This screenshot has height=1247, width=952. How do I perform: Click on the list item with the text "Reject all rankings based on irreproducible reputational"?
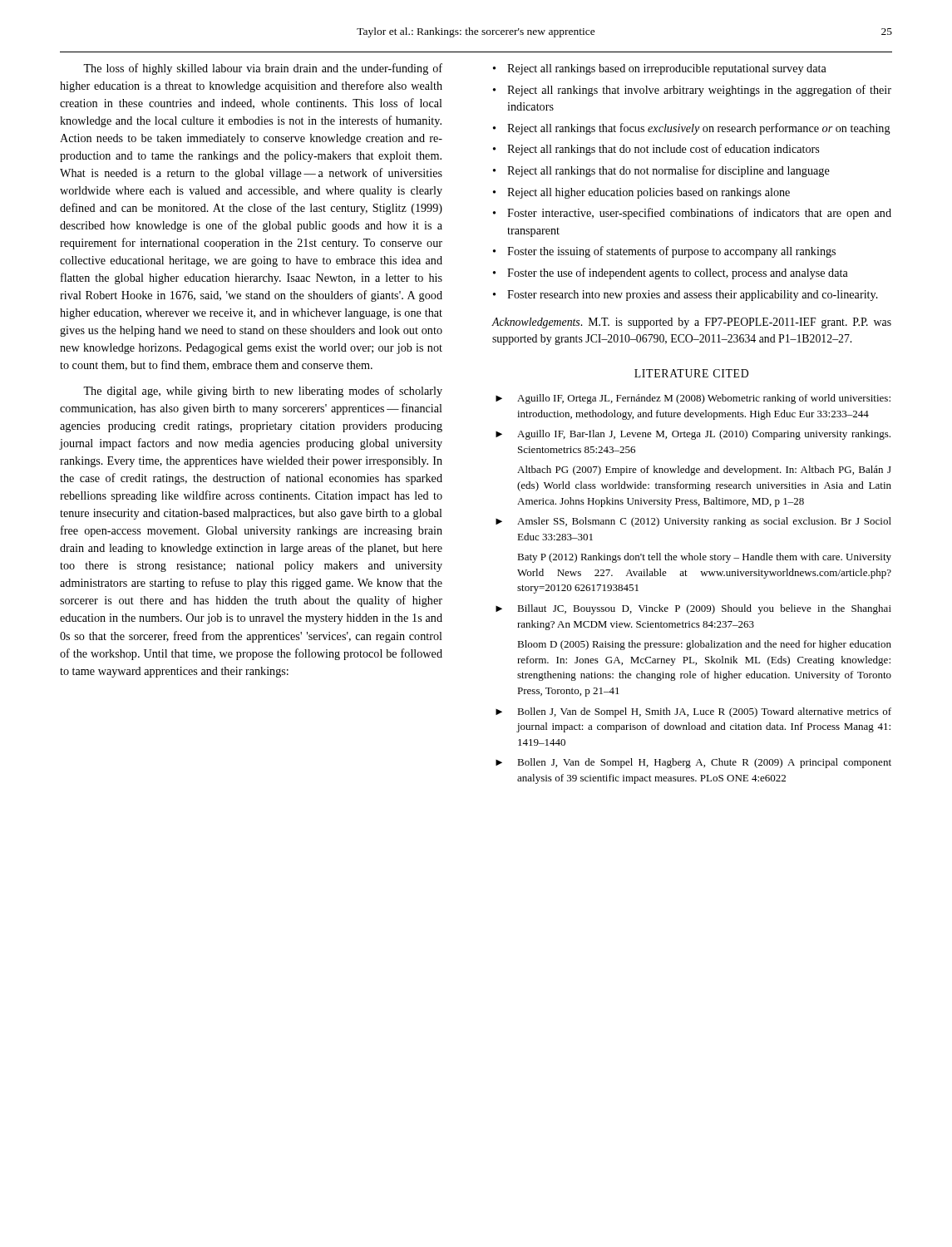click(667, 68)
